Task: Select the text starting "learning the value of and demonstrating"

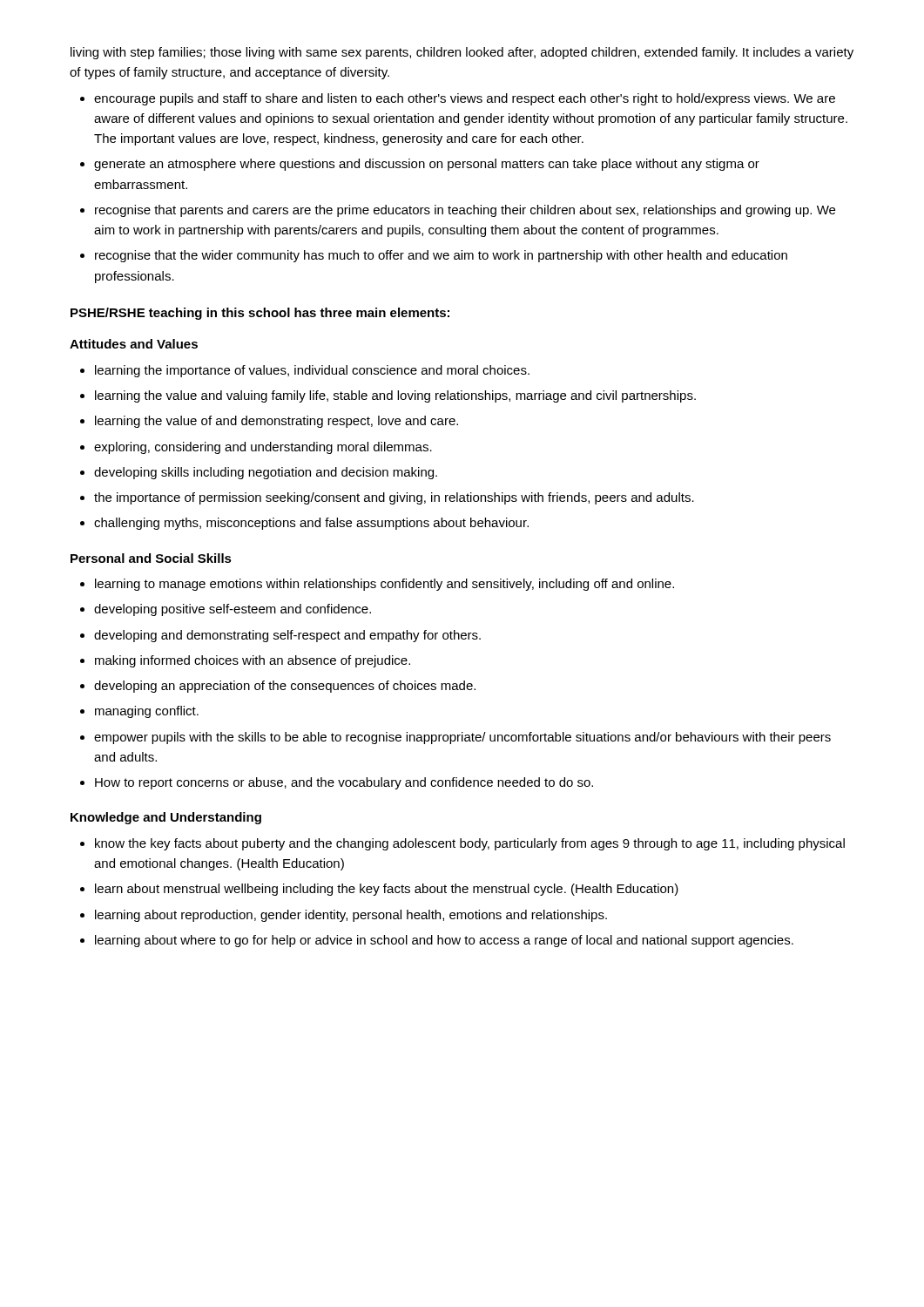Action: tap(277, 421)
